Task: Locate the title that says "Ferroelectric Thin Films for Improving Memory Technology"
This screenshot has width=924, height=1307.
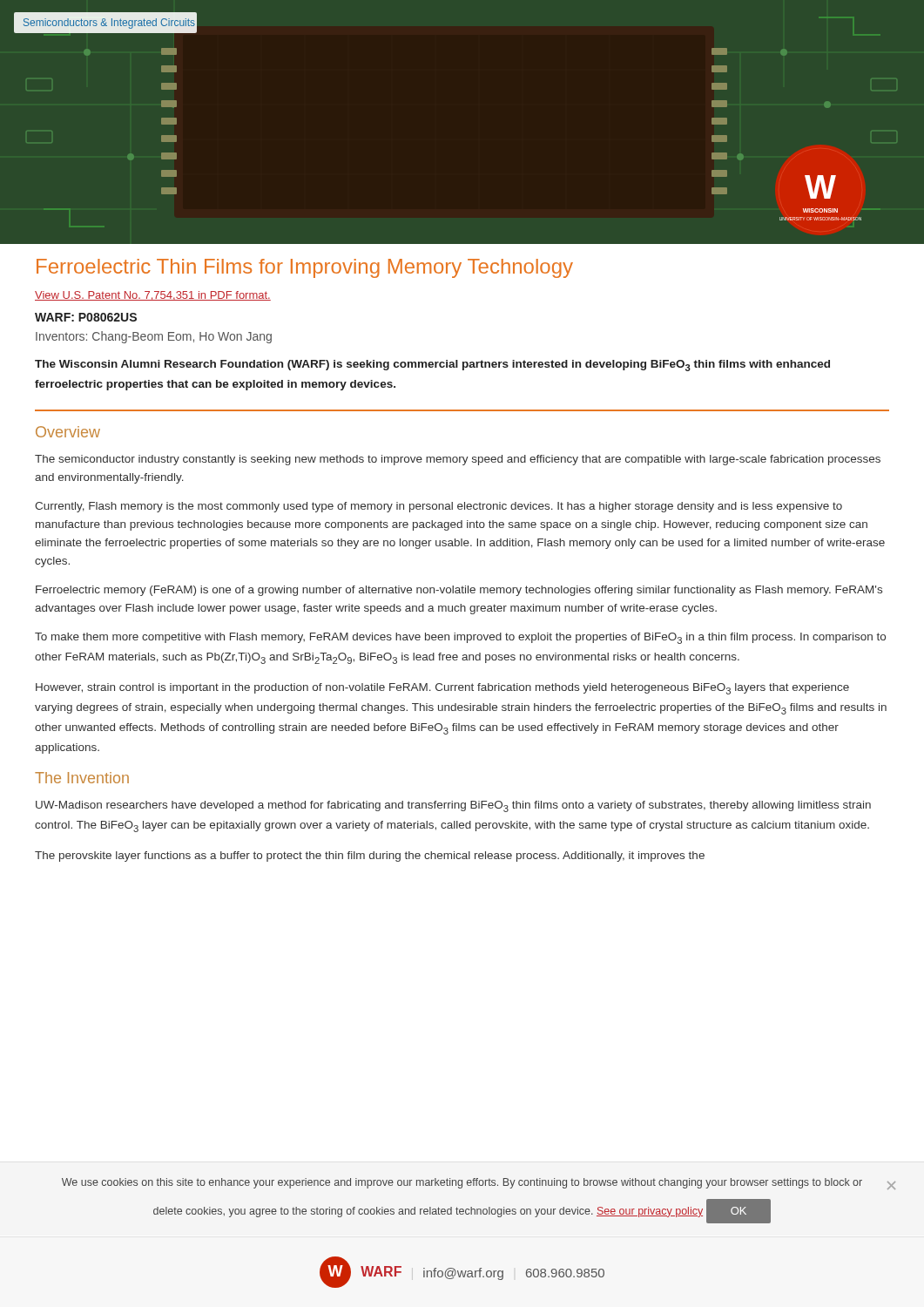Action: (x=304, y=266)
